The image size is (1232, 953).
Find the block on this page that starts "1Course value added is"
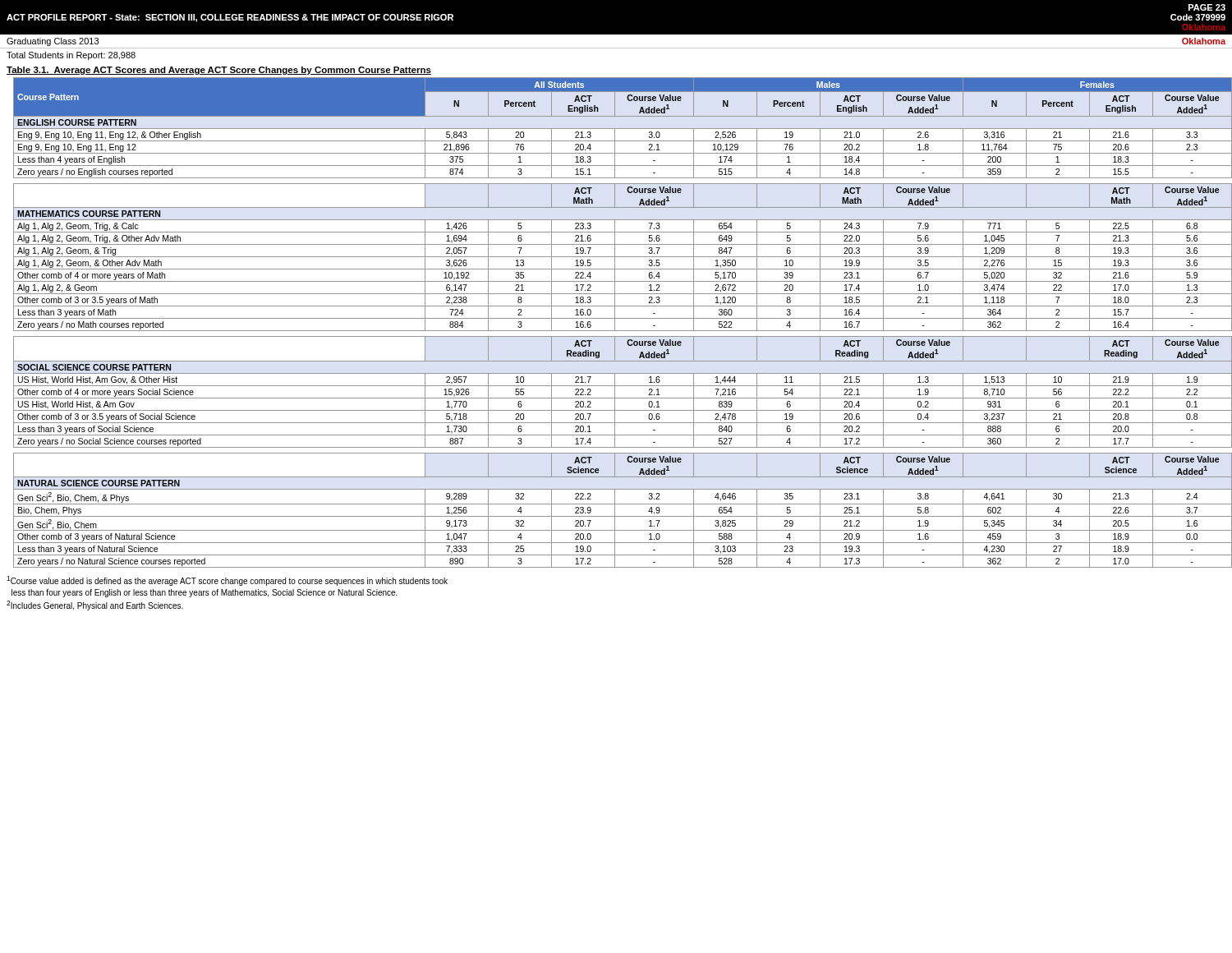pyautogui.click(x=227, y=593)
